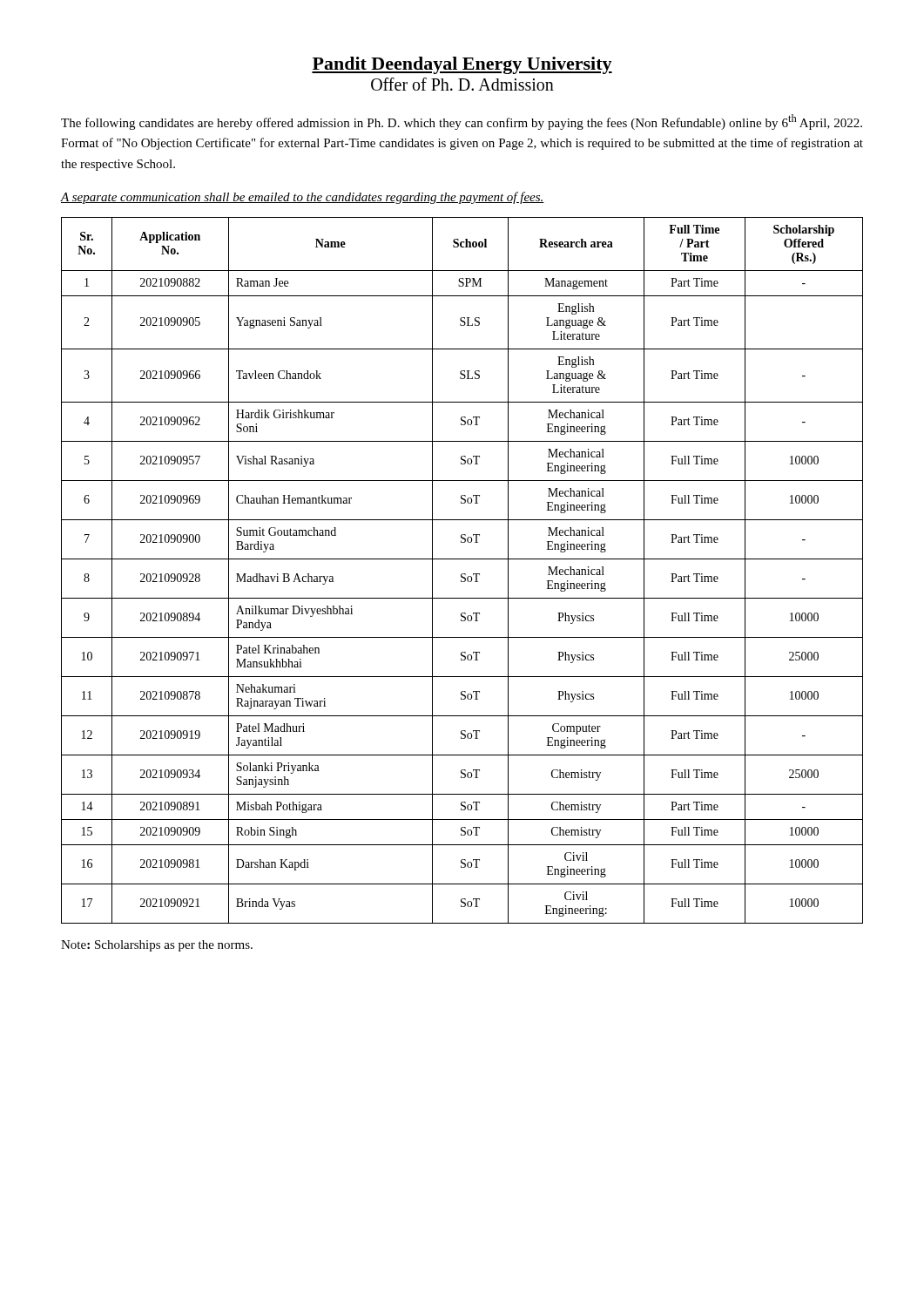
Task: Click on the text block containing "Note: Scholarships as"
Action: click(x=157, y=944)
